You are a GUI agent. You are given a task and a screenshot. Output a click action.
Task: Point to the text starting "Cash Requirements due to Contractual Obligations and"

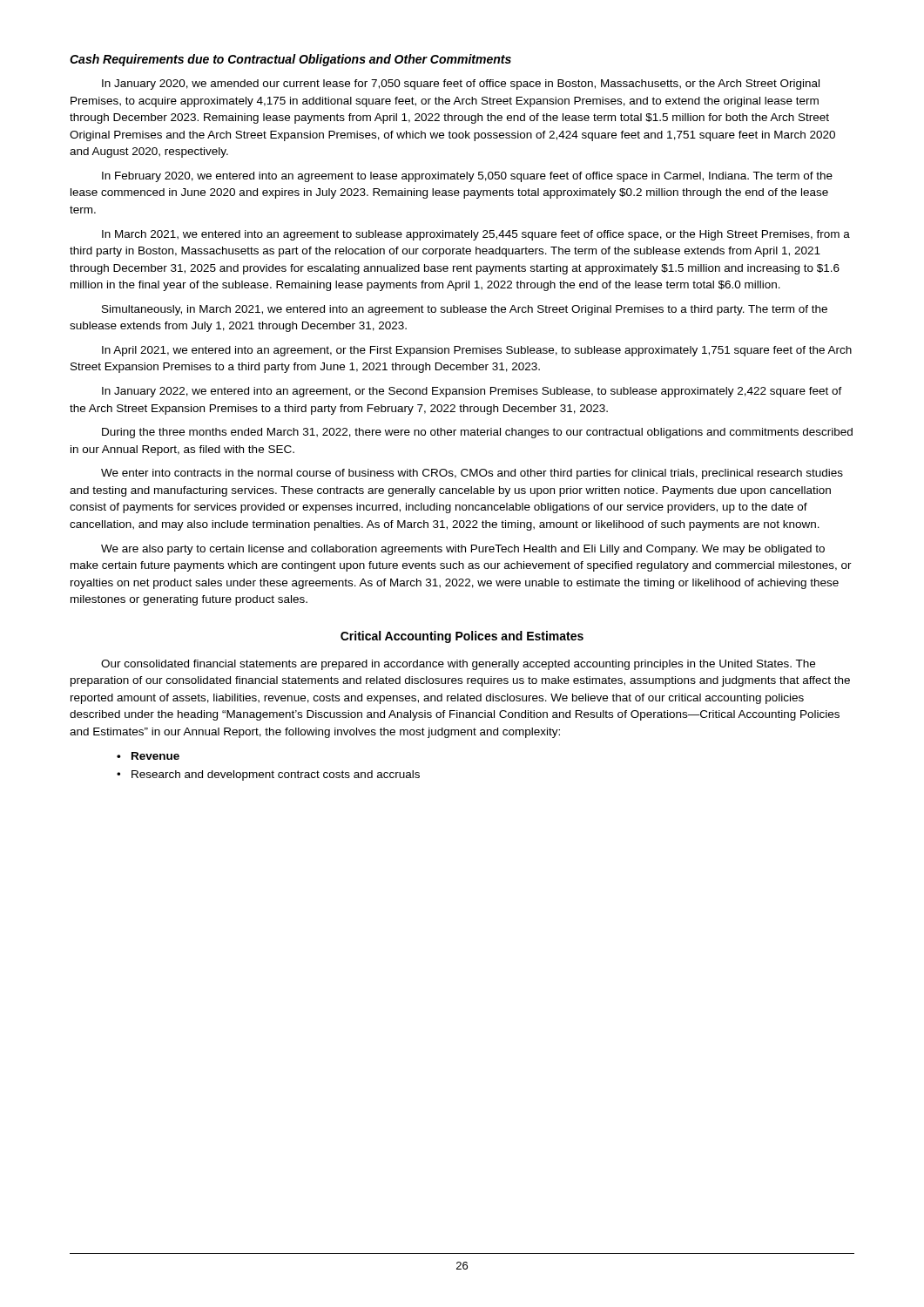[x=291, y=59]
